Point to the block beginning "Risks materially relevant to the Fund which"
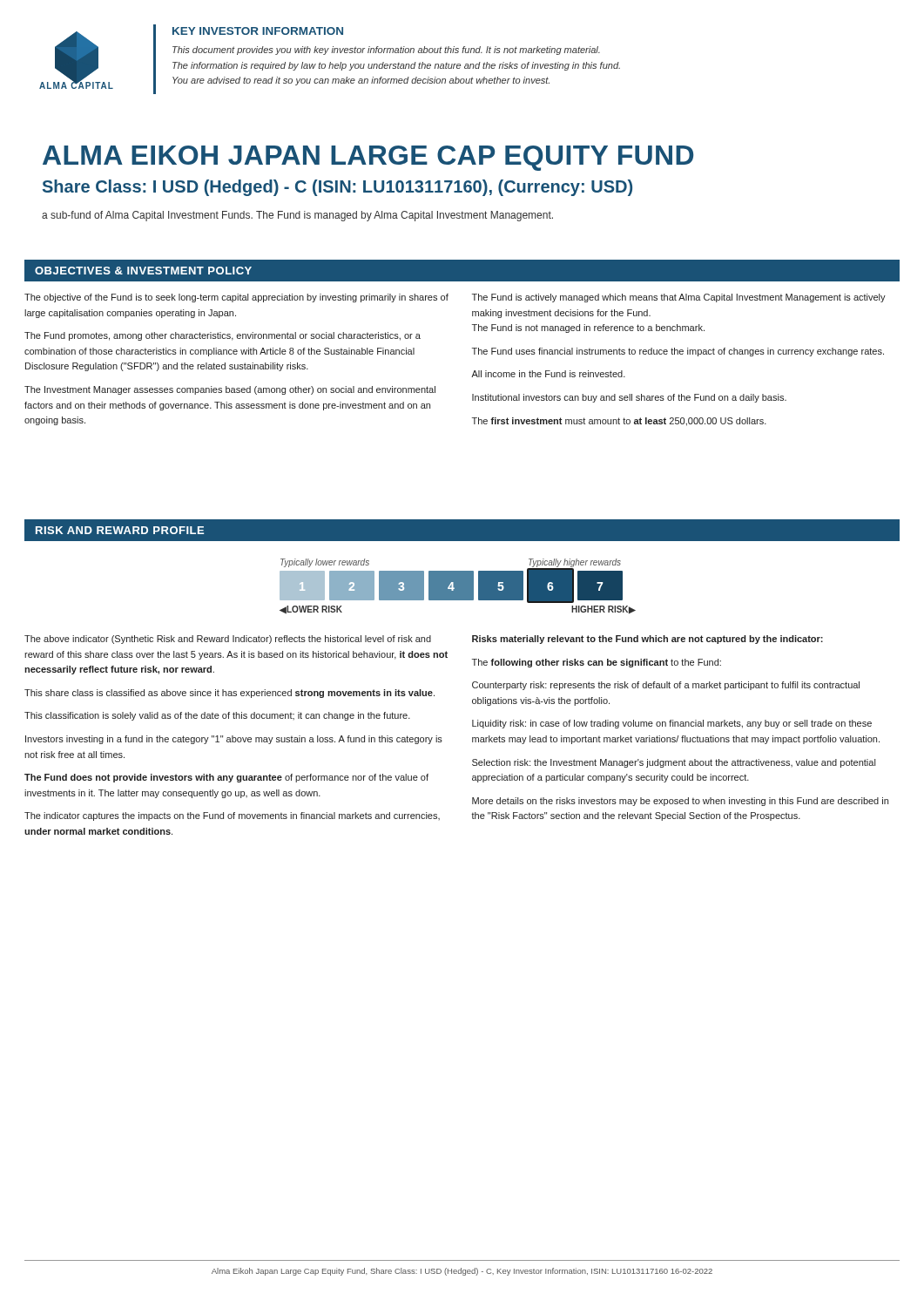Image resolution: width=924 pixels, height=1307 pixels. [x=686, y=728]
